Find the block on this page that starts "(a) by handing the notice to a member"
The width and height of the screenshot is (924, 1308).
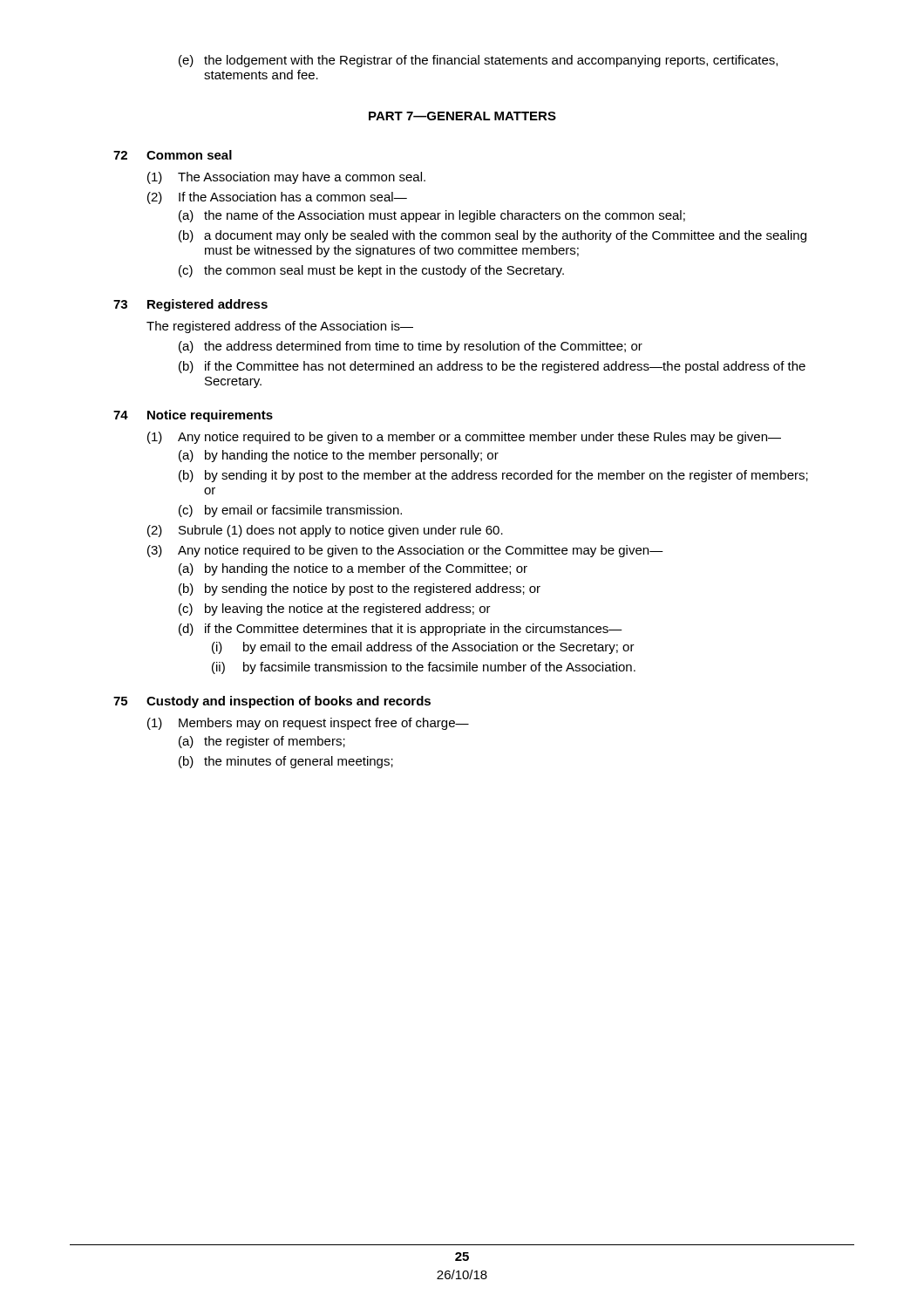(x=494, y=568)
